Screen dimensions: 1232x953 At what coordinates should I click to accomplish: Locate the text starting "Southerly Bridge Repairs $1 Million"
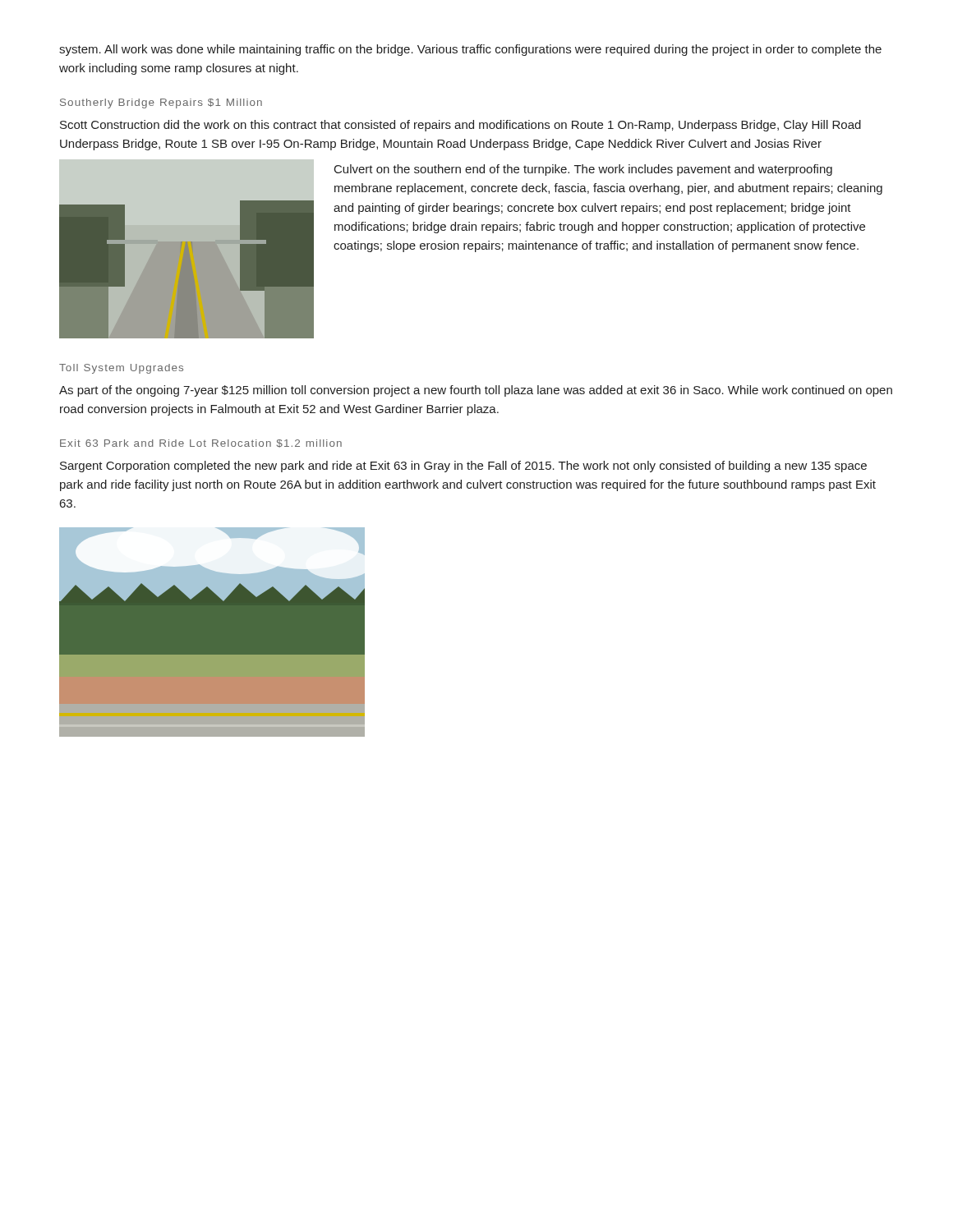point(161,102)
